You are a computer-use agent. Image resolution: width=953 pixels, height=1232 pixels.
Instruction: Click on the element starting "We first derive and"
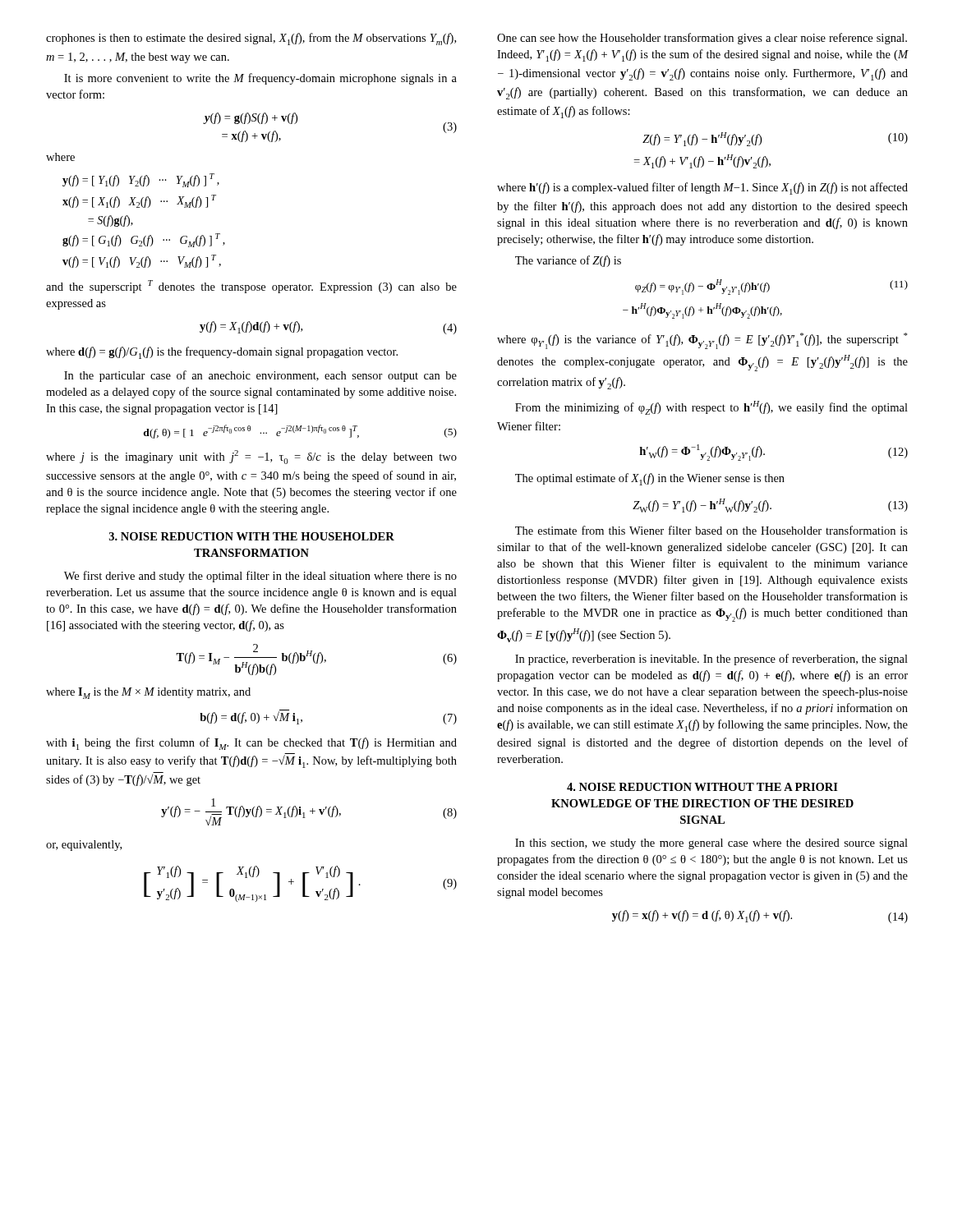tap(251, 600)
